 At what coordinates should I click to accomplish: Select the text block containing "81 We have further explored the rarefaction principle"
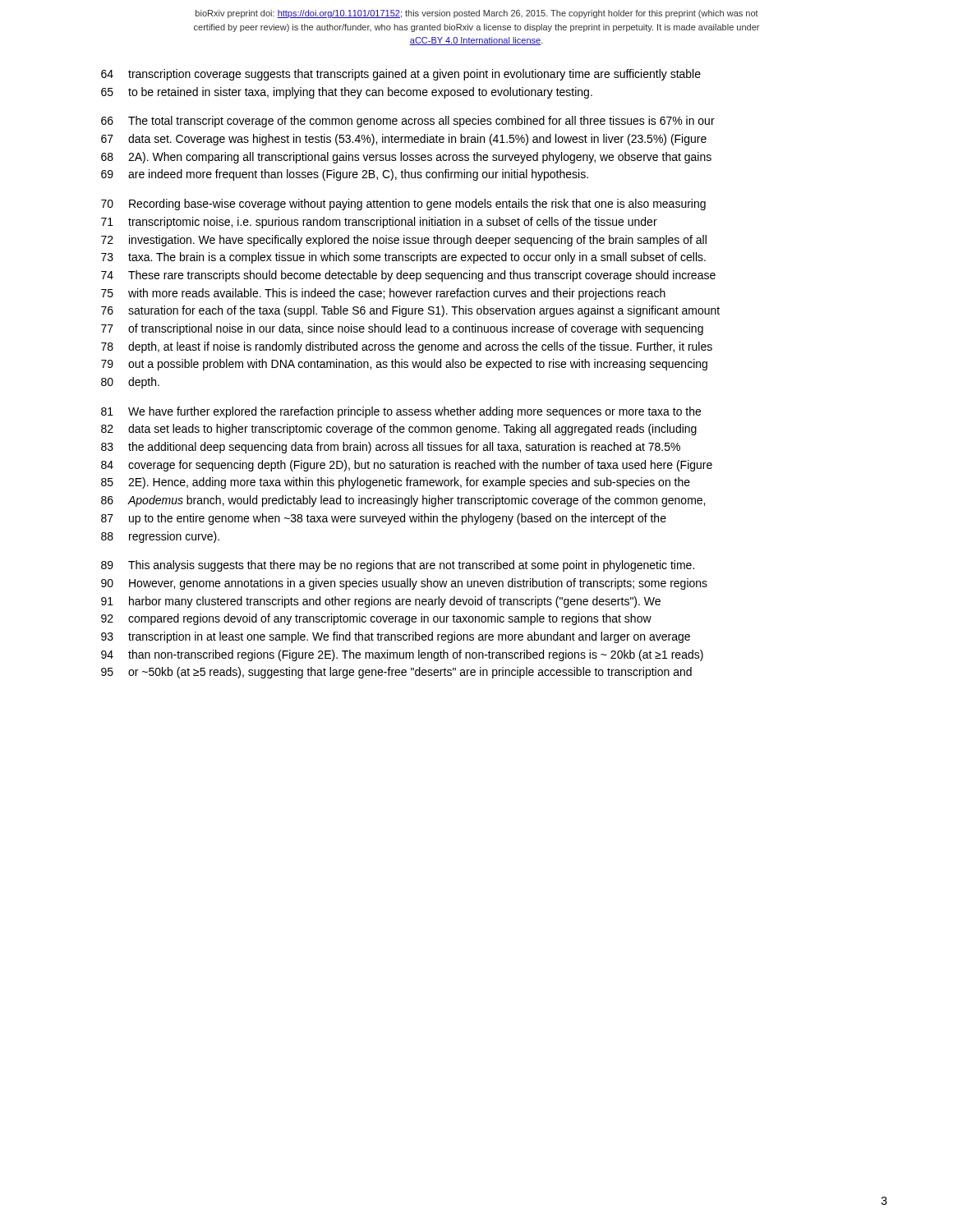(489, 474)
